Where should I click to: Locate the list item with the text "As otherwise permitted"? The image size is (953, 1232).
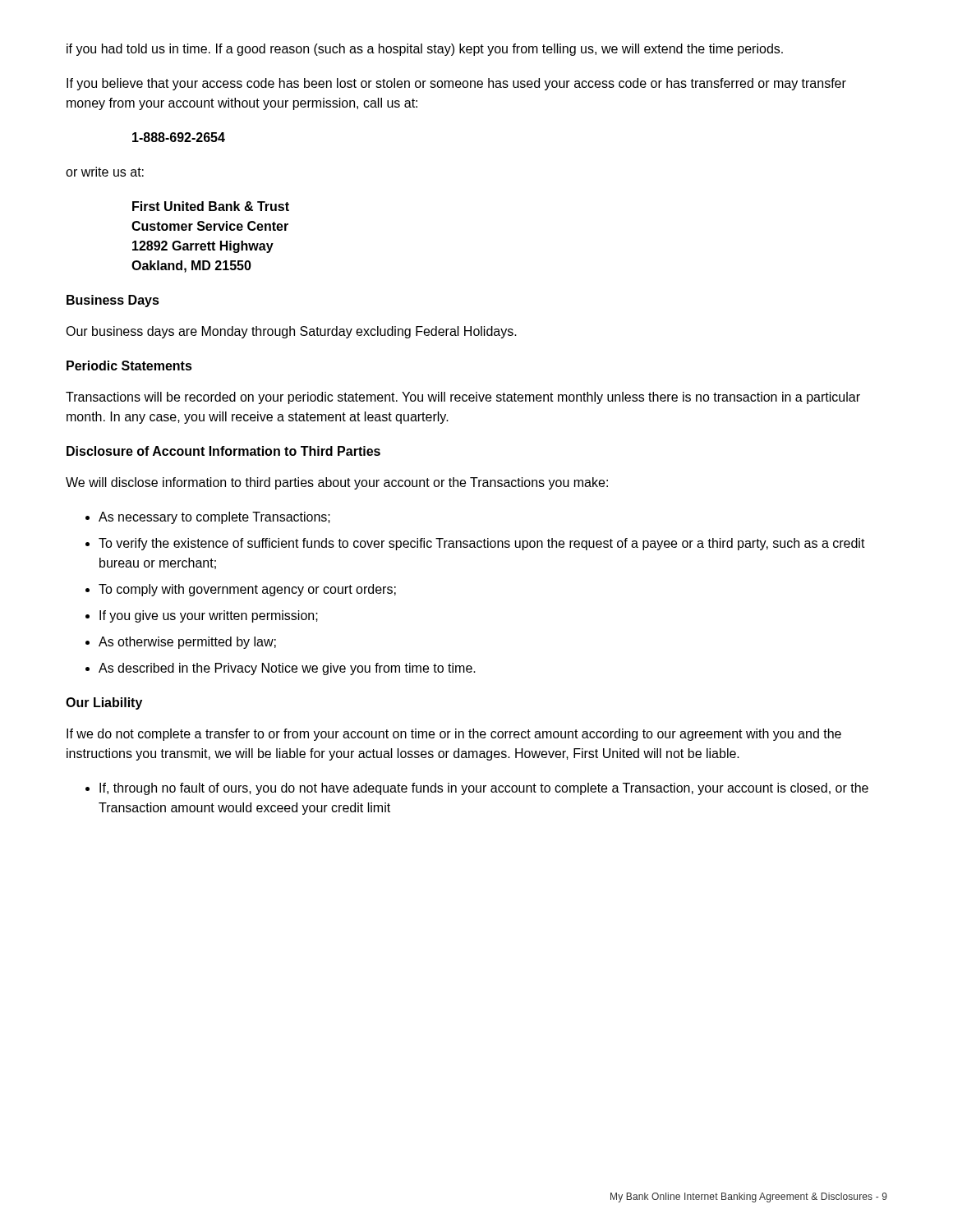click(x=181, y=643)
